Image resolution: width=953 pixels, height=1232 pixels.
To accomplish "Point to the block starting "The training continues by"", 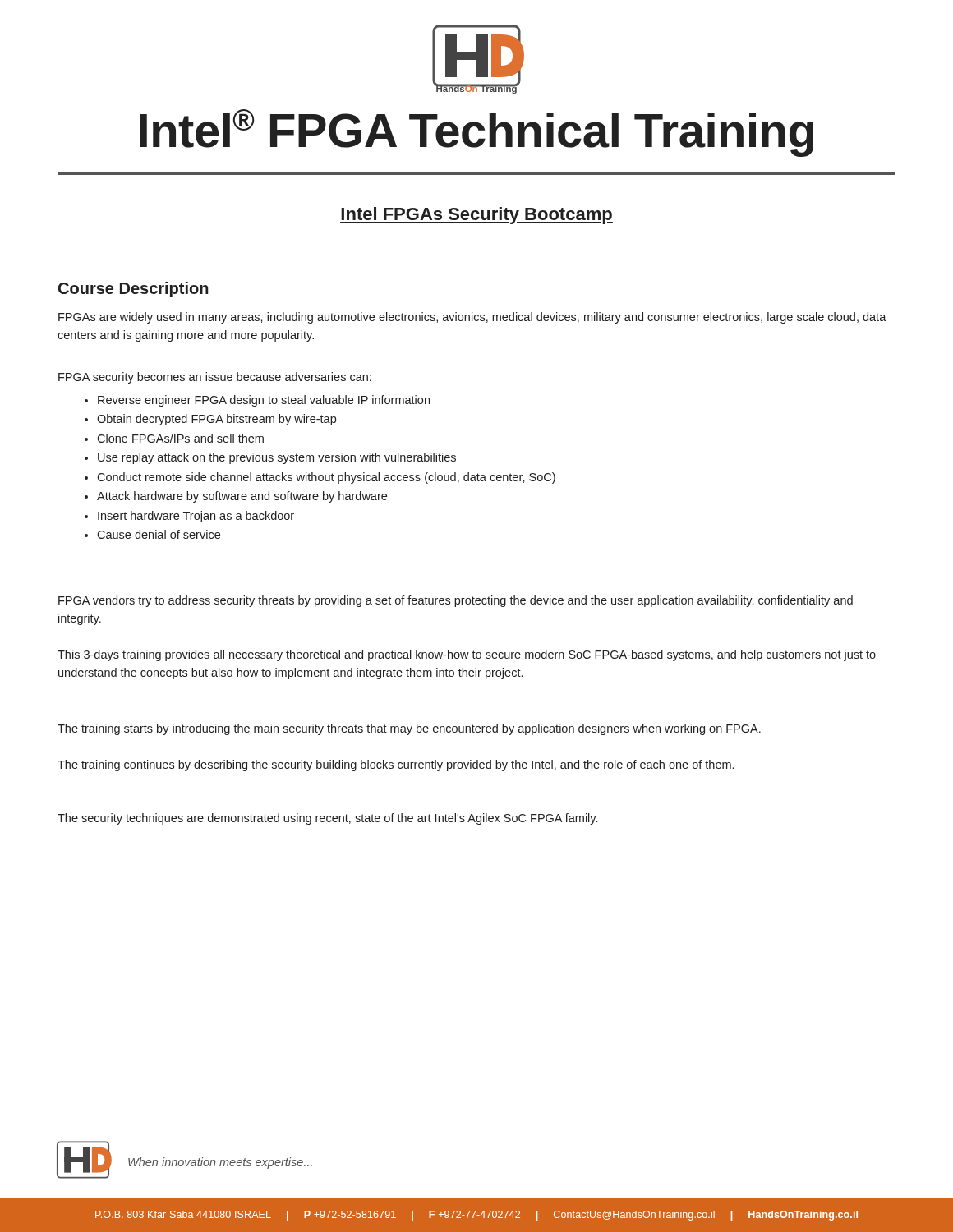I will 396,765.
